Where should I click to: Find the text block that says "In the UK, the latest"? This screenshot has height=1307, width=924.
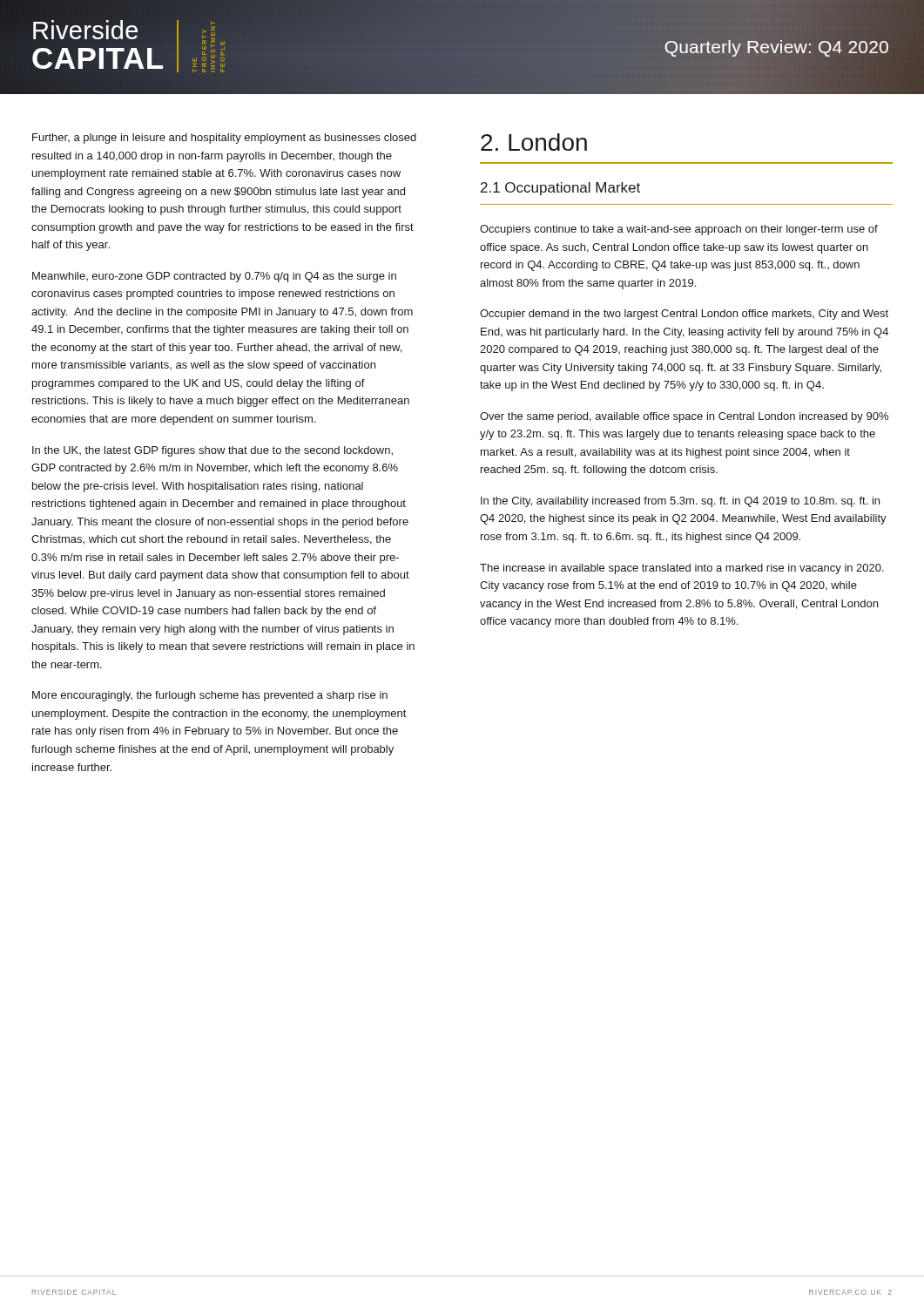pos(223,557)
